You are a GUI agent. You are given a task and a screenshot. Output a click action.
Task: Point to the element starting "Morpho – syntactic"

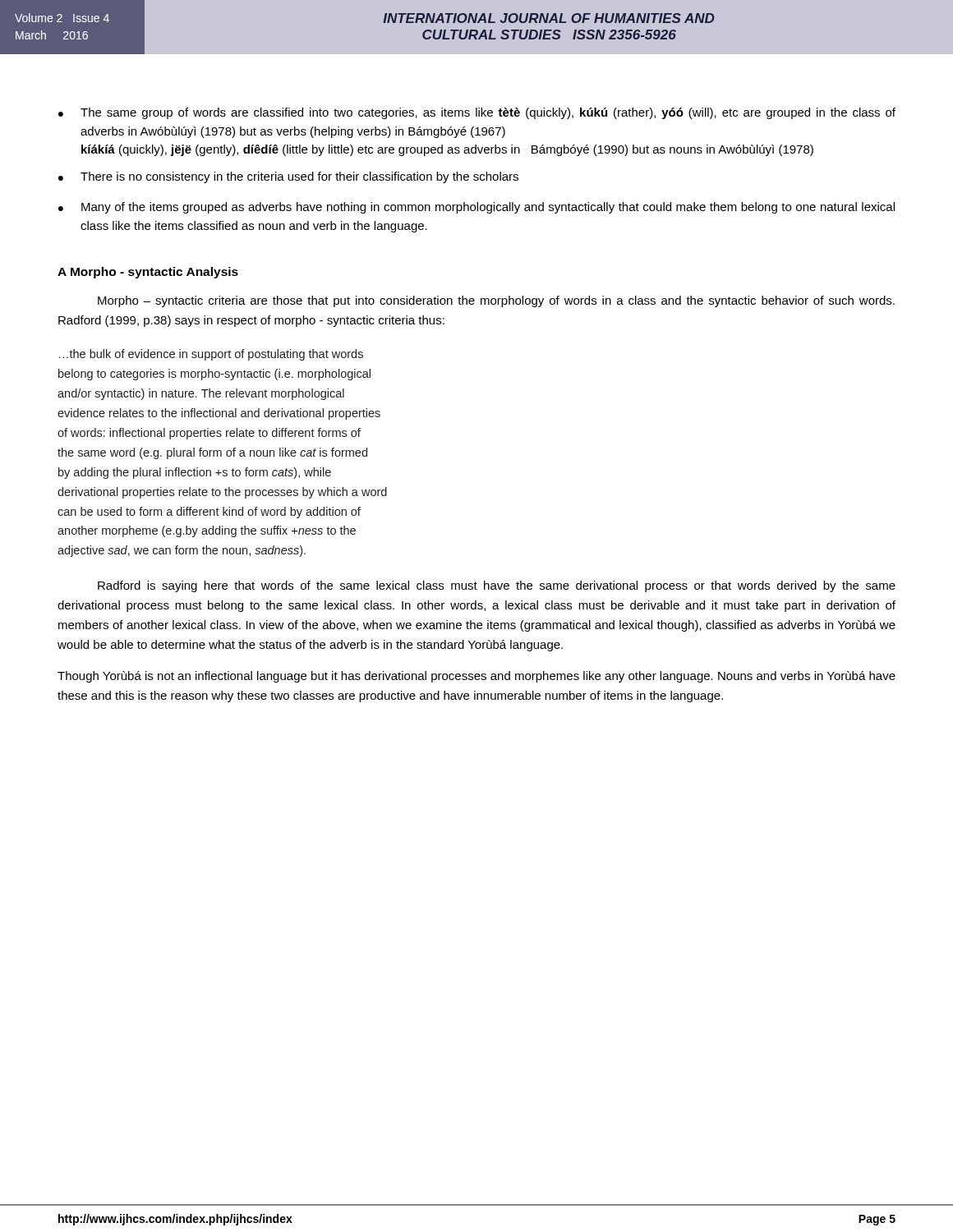pos(476,310)
